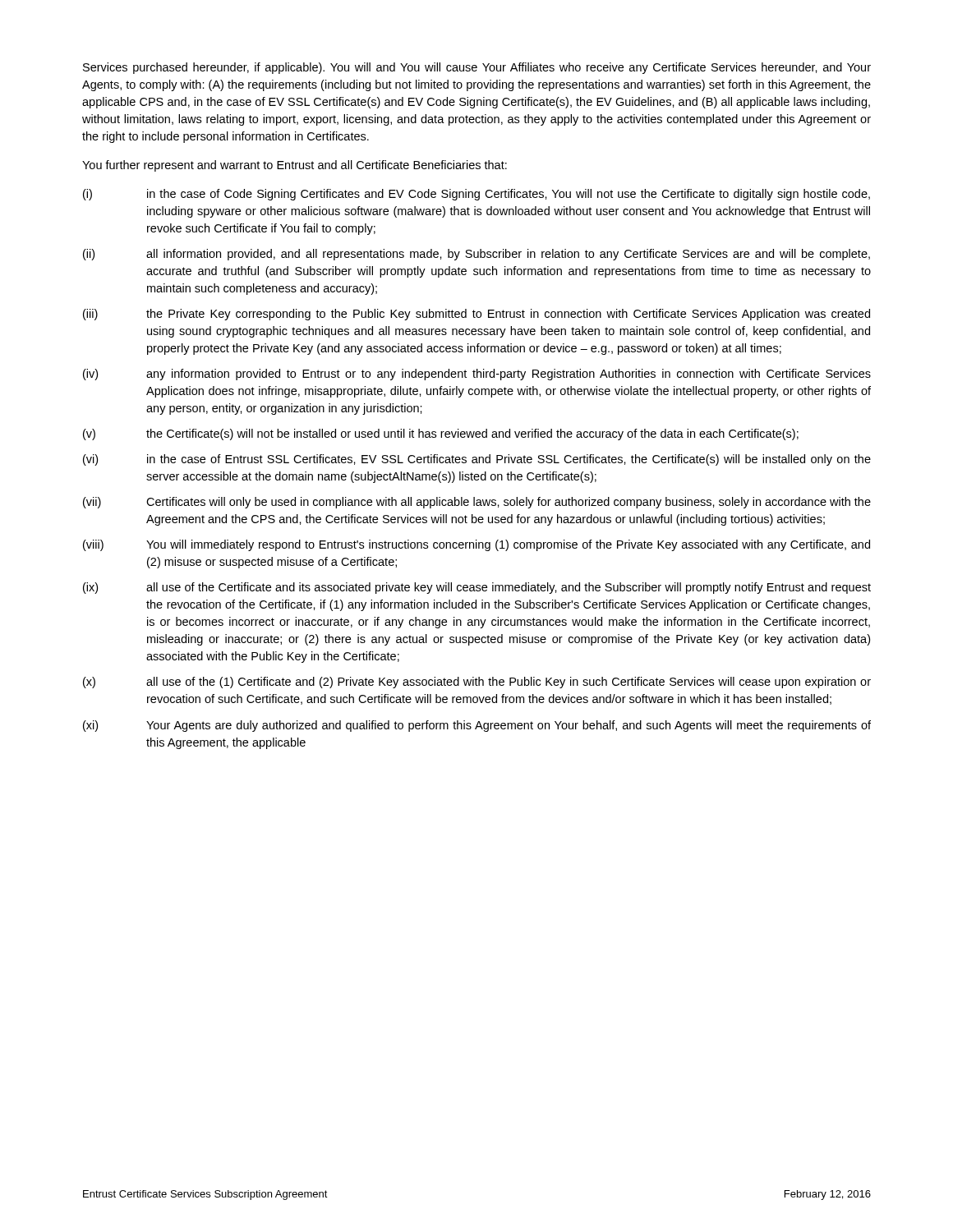
Task: Navigate to the text starting "(ii) all information"
Action: [476, 272]
